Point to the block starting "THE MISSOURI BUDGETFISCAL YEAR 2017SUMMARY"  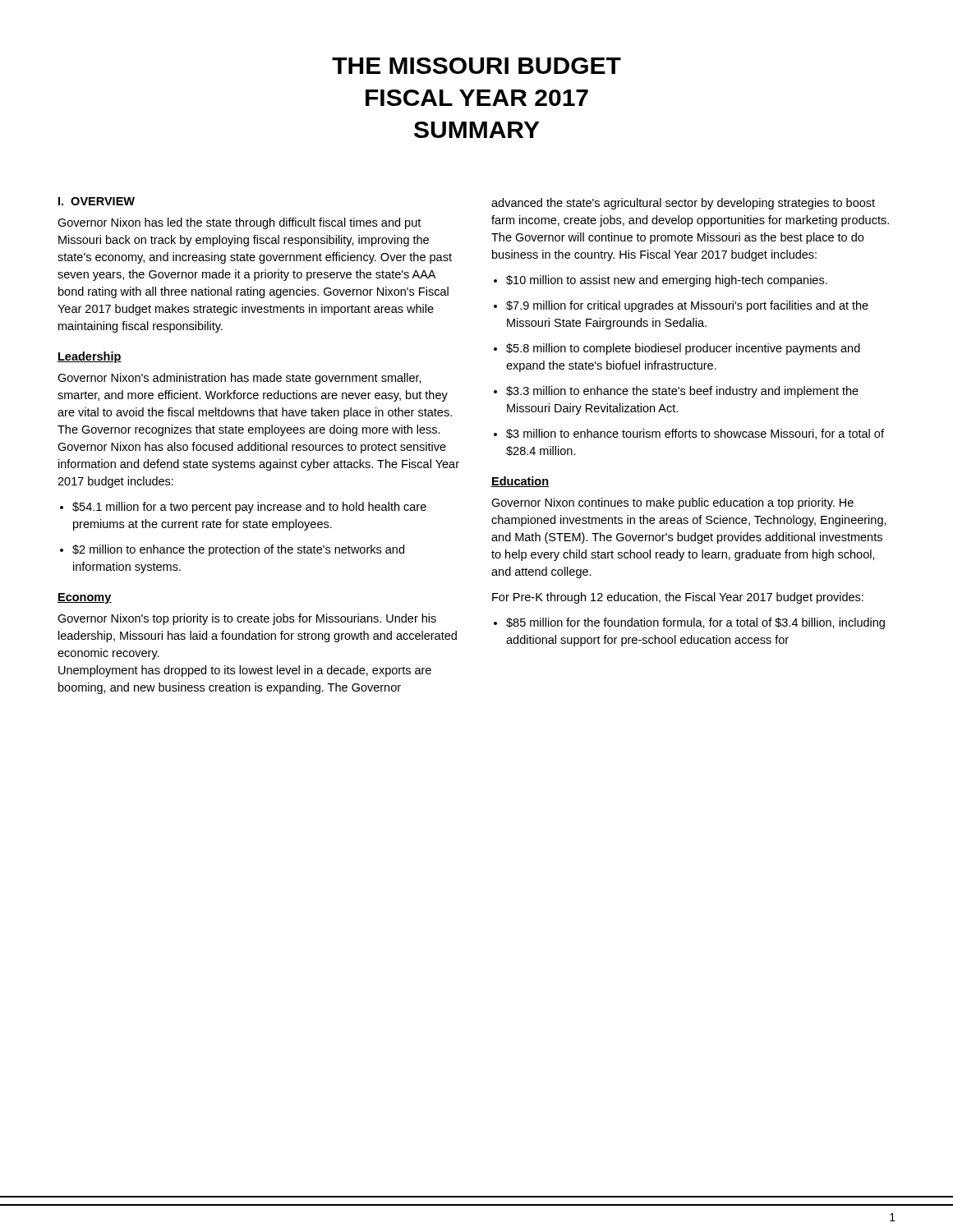tap(476, 97)
